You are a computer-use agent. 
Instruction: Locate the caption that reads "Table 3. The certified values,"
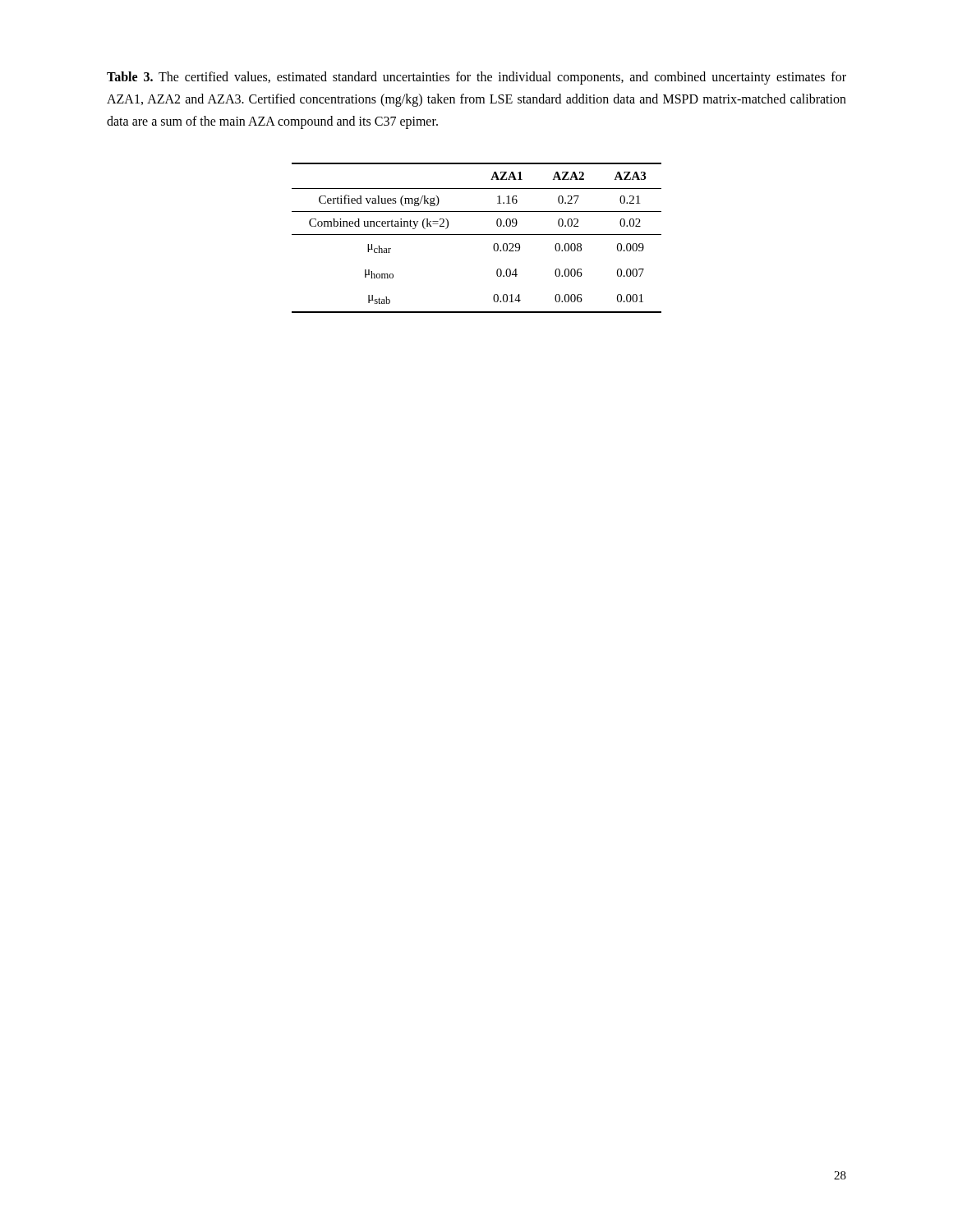click(x=476, y=99)
